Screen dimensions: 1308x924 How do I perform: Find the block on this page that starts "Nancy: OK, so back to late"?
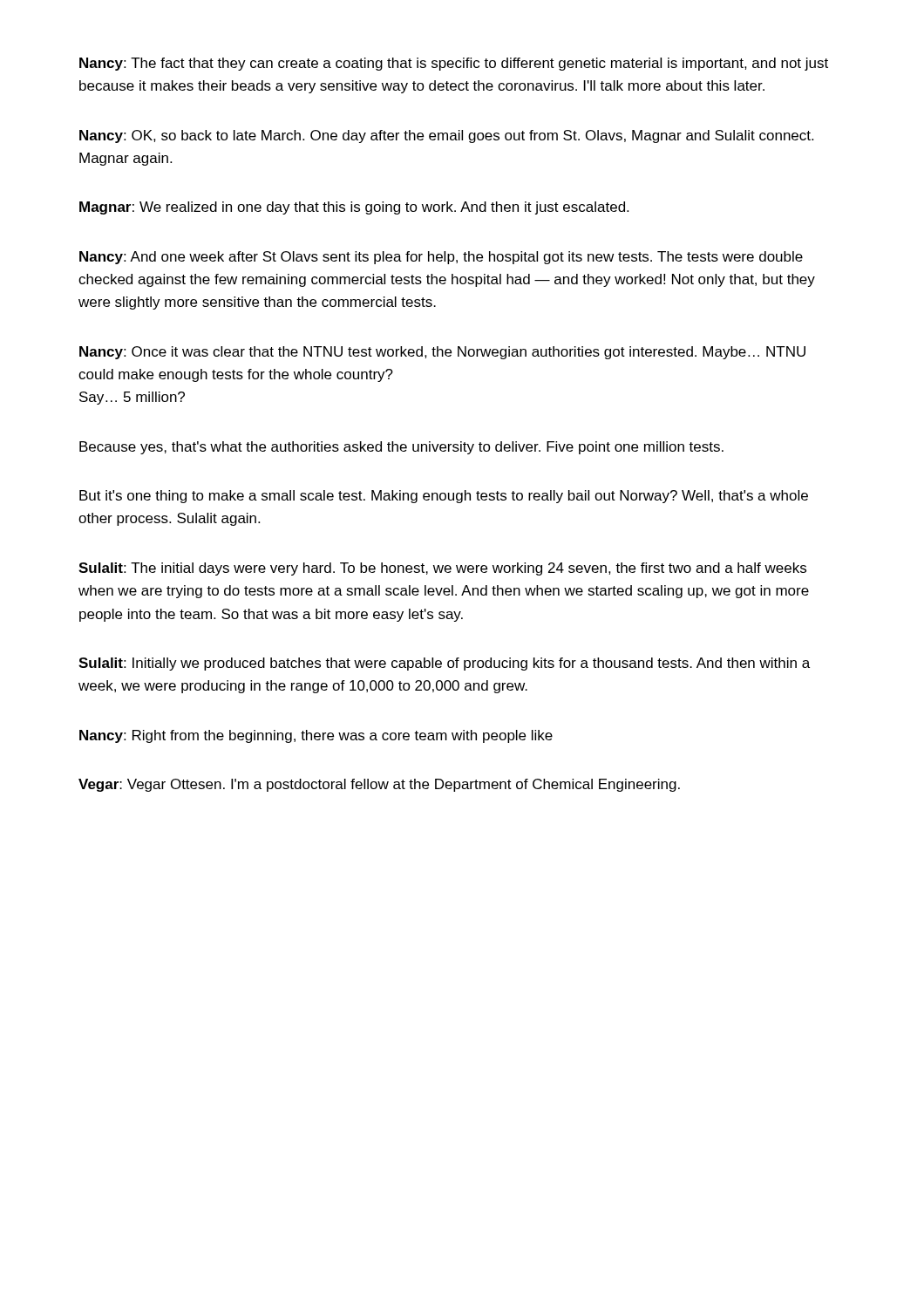(x=447, y=147)
